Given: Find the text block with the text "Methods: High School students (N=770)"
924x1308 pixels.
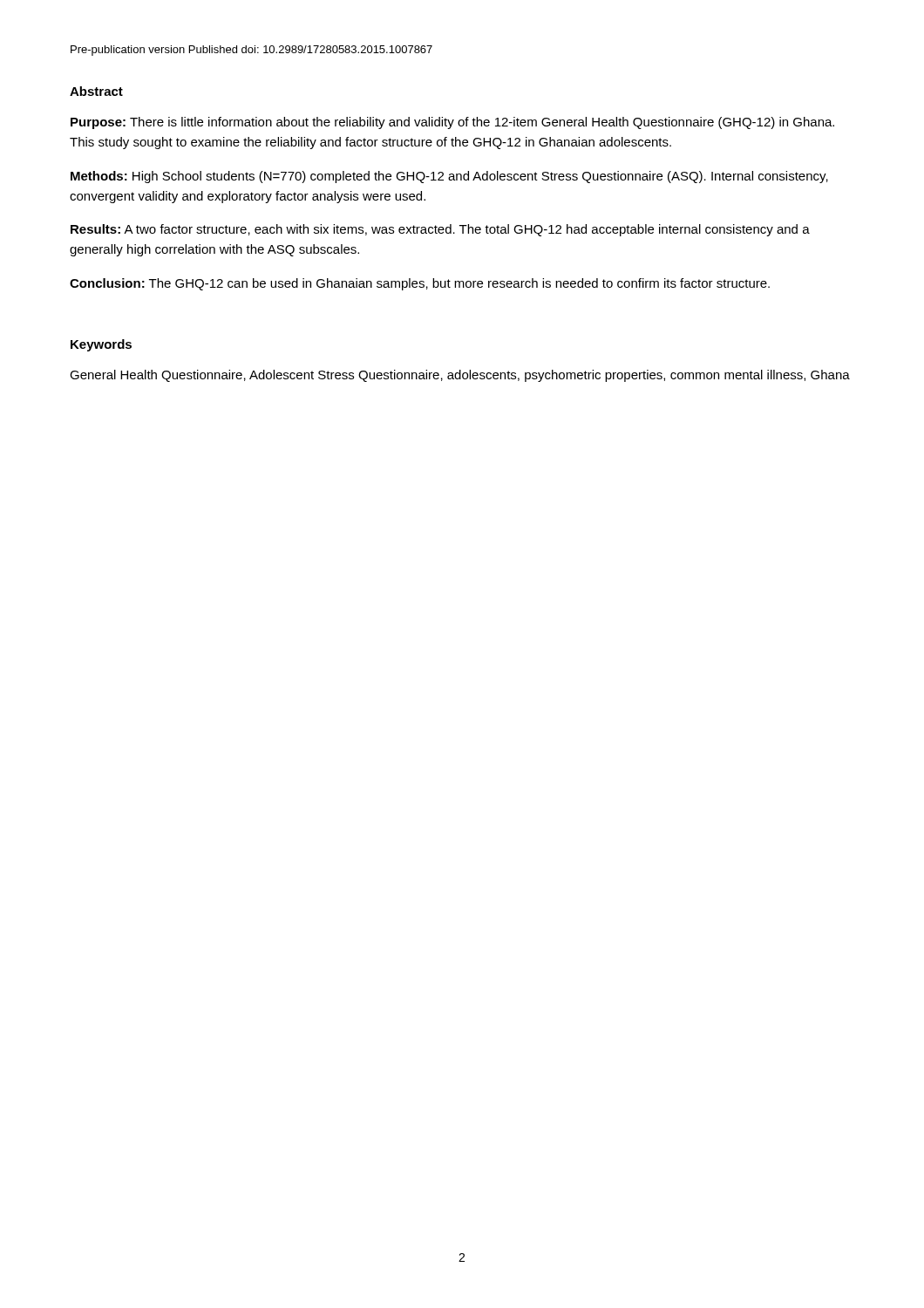Looking at the screenshot, I should tap(462, 185).
